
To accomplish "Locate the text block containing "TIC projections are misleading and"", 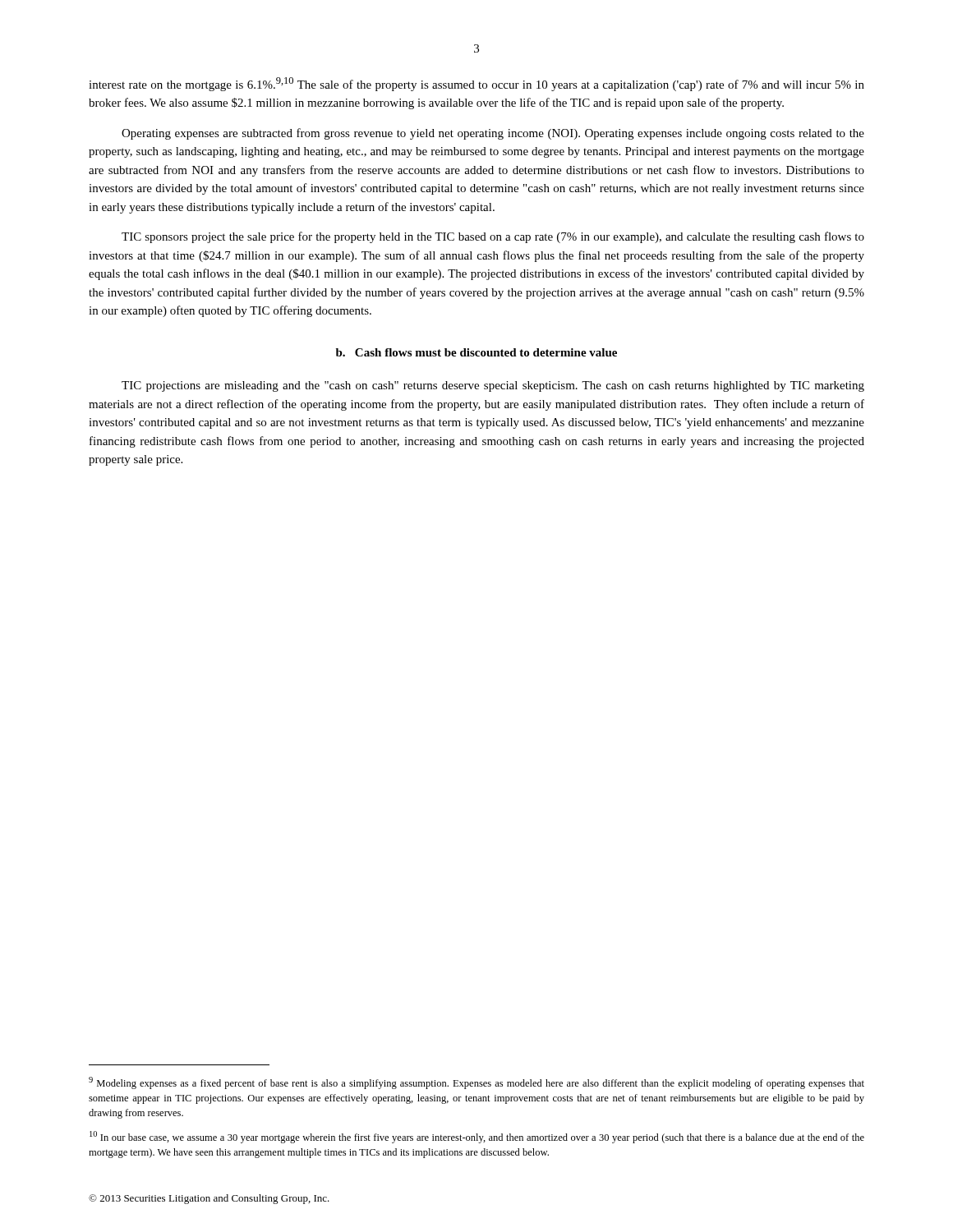I will point(476,422).
